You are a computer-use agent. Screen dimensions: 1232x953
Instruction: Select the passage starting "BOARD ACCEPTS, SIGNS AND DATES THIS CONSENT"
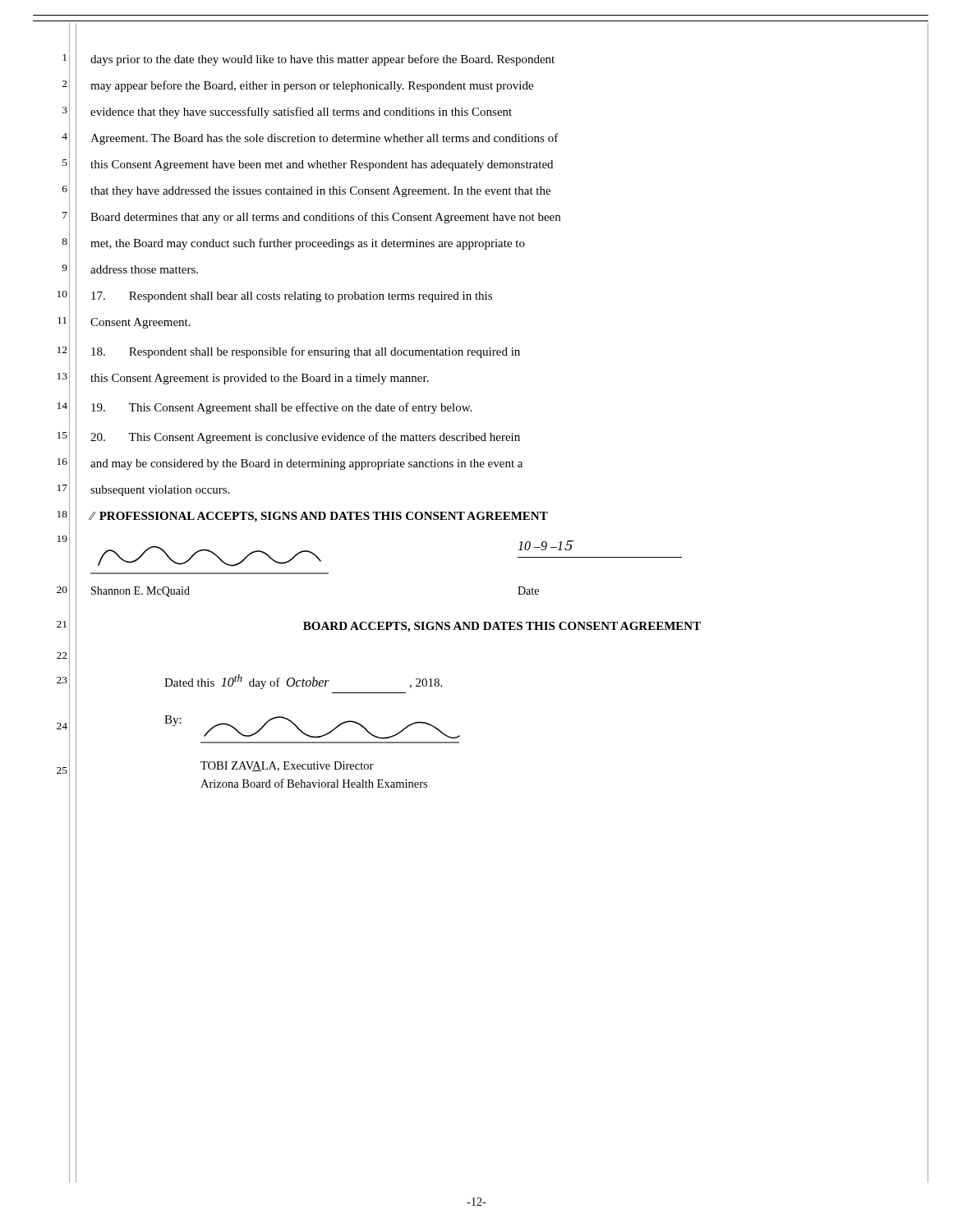pyautogui.click(x=502, y=626)
